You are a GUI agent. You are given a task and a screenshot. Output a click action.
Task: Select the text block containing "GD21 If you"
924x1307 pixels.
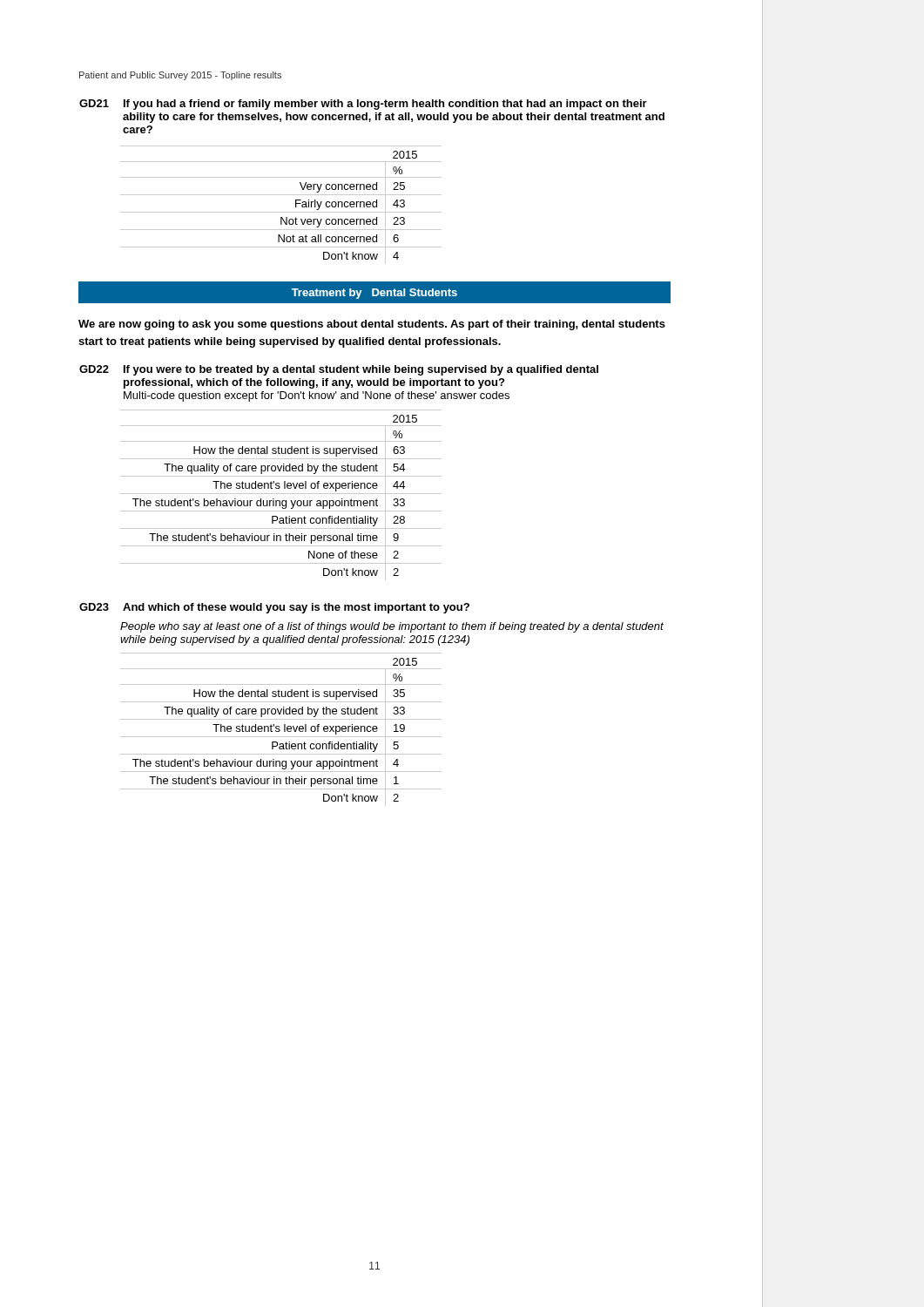(374, 116)
